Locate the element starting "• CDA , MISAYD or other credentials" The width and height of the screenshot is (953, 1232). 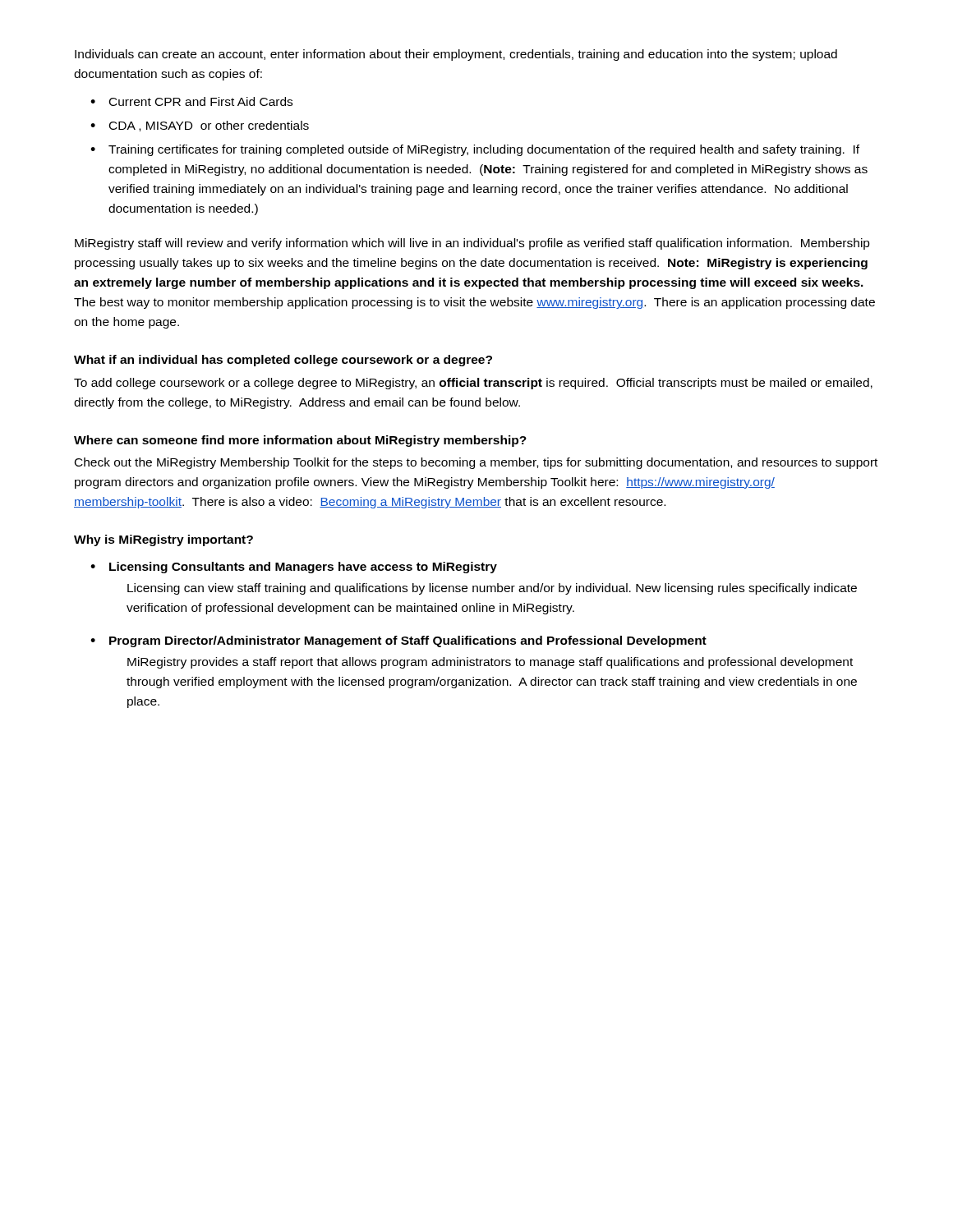click(200, 126)
